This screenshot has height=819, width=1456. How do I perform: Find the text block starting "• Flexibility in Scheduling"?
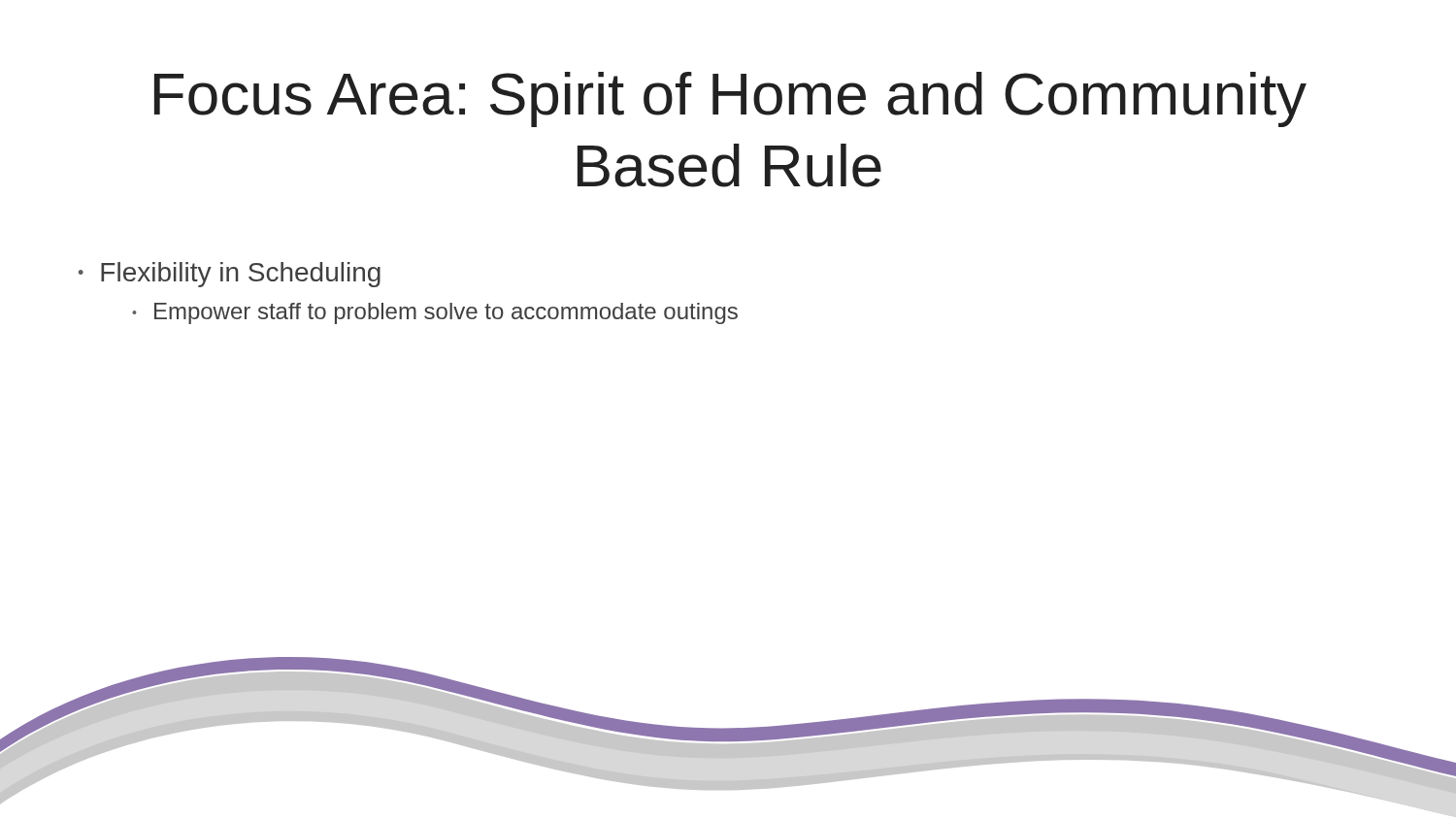pyautogui.click(x=230, y=273)
